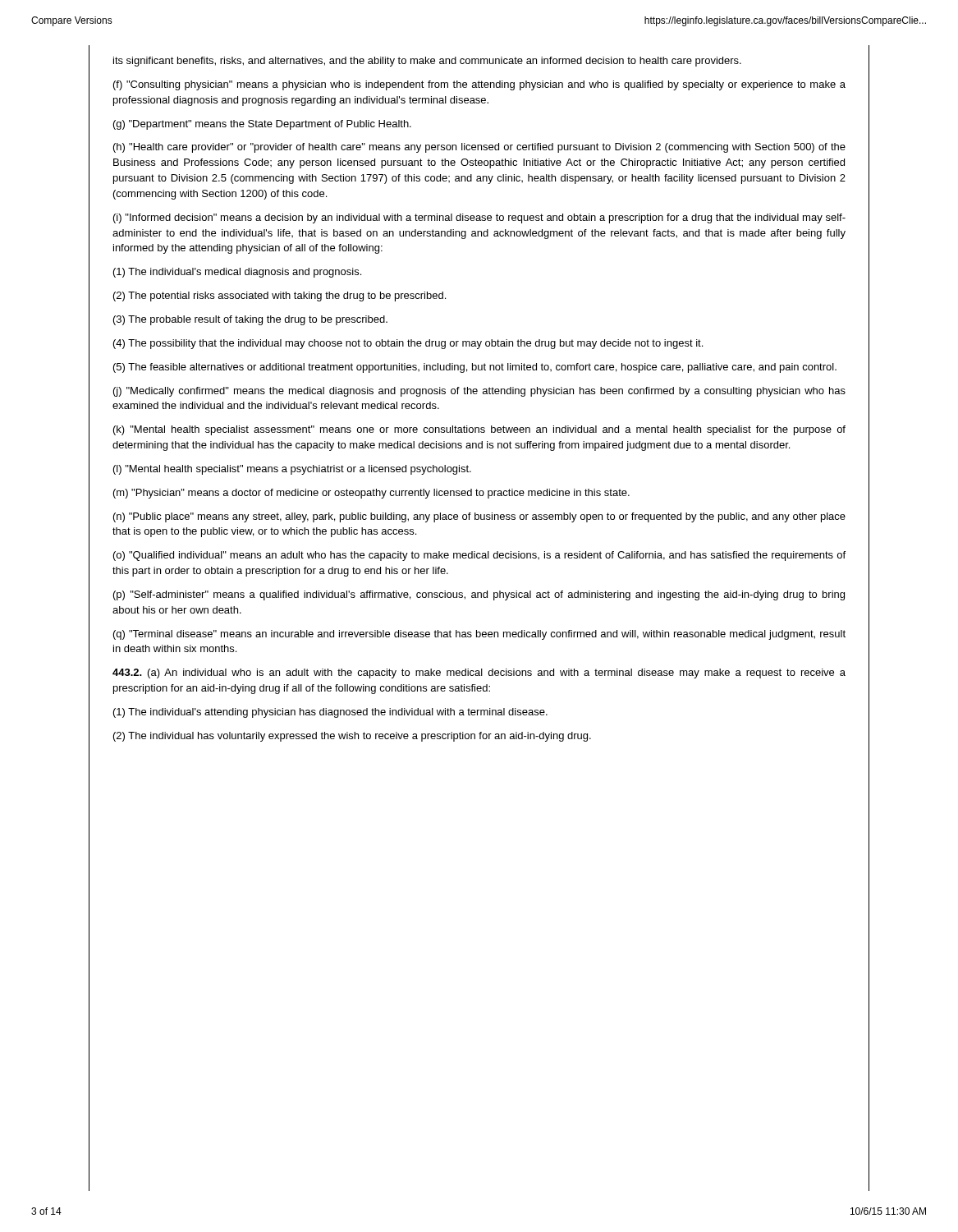The image size is (958, 1232).
Task: Find the block on this page that starts "(g) "Department" means the State"
Action: pos(262,123)
